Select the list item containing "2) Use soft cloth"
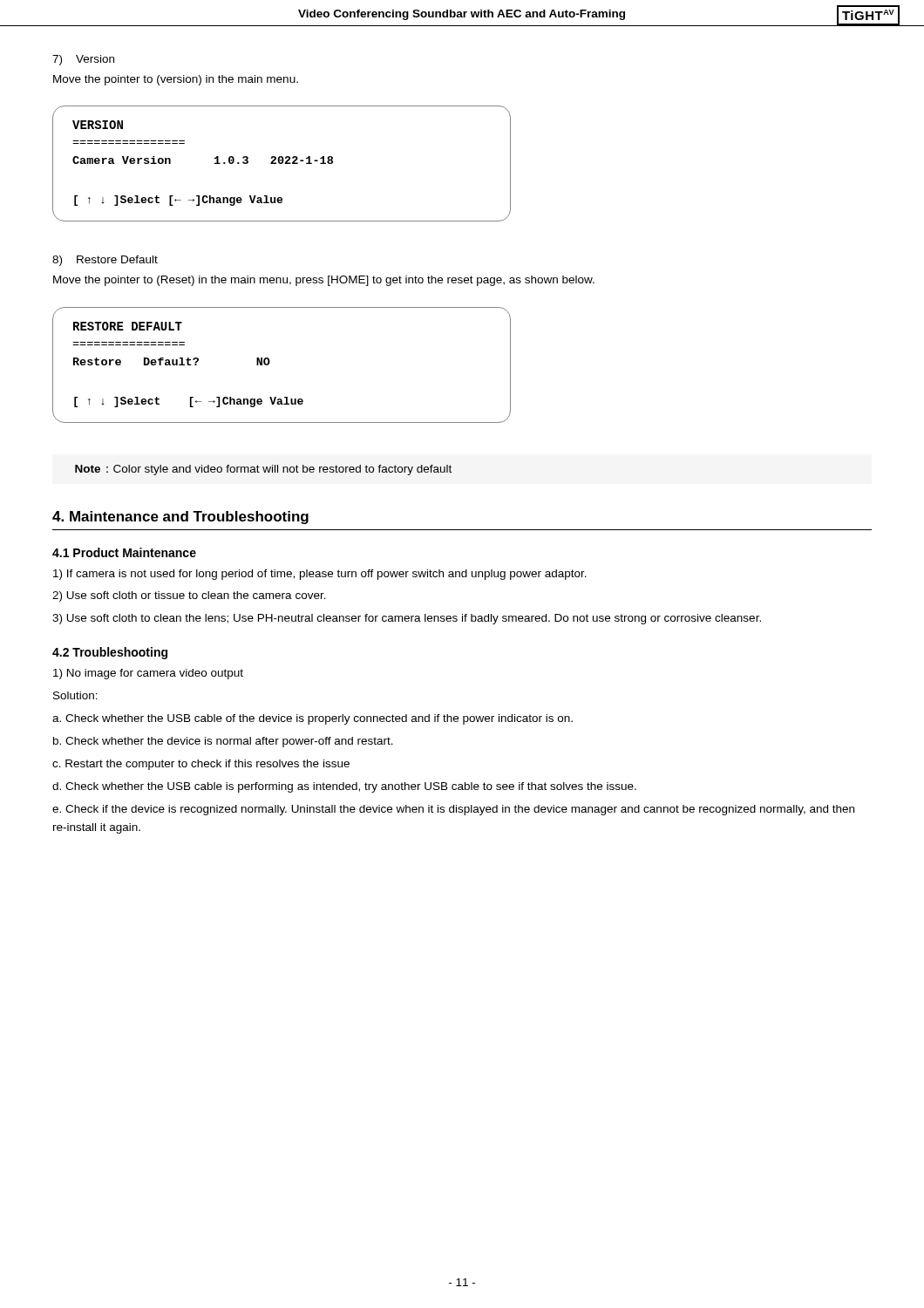The height and width of the screenshot is (1308, 924). tap(189, 596)
